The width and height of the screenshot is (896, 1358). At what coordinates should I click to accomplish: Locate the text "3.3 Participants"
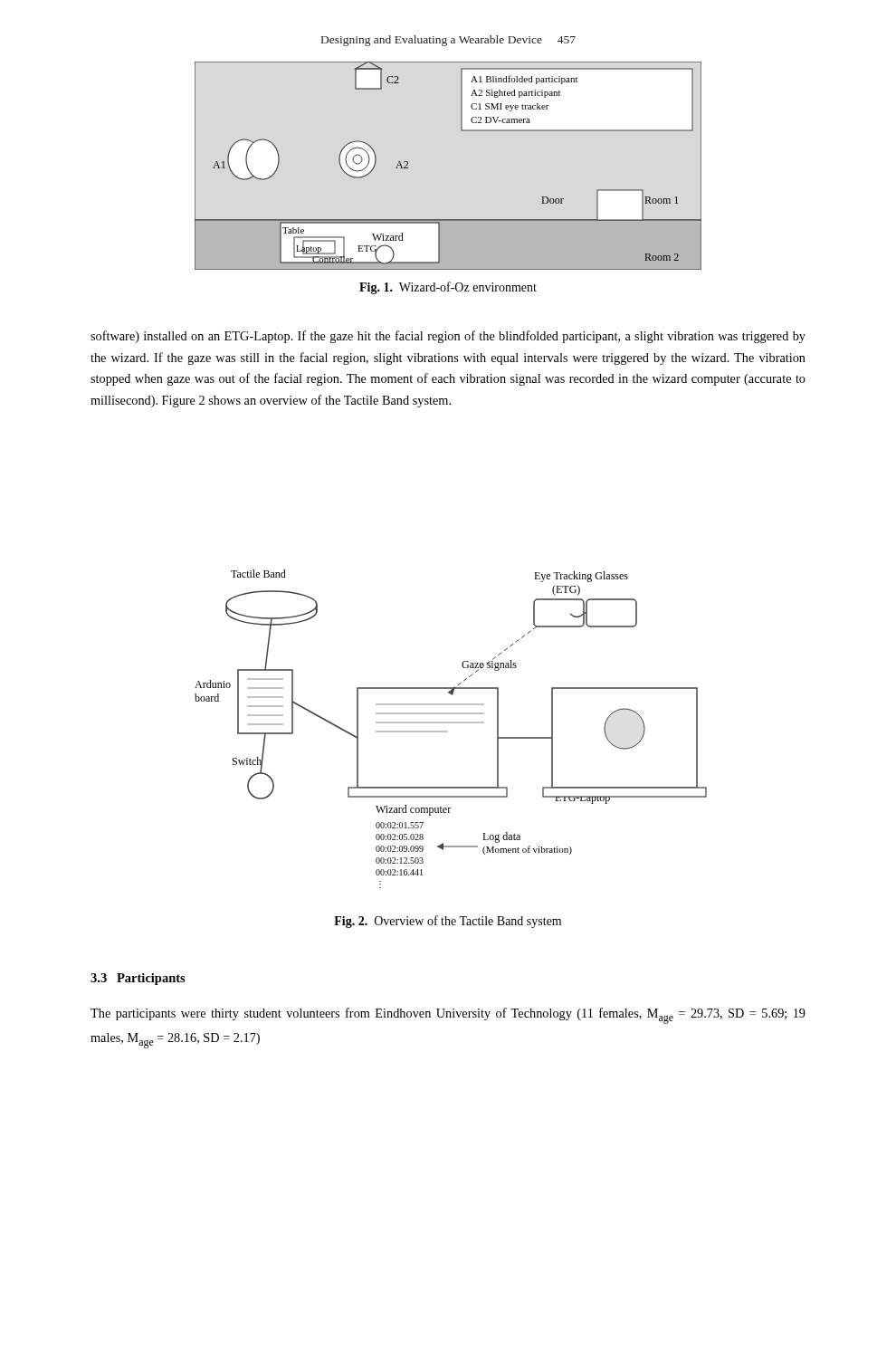(138, 978)
